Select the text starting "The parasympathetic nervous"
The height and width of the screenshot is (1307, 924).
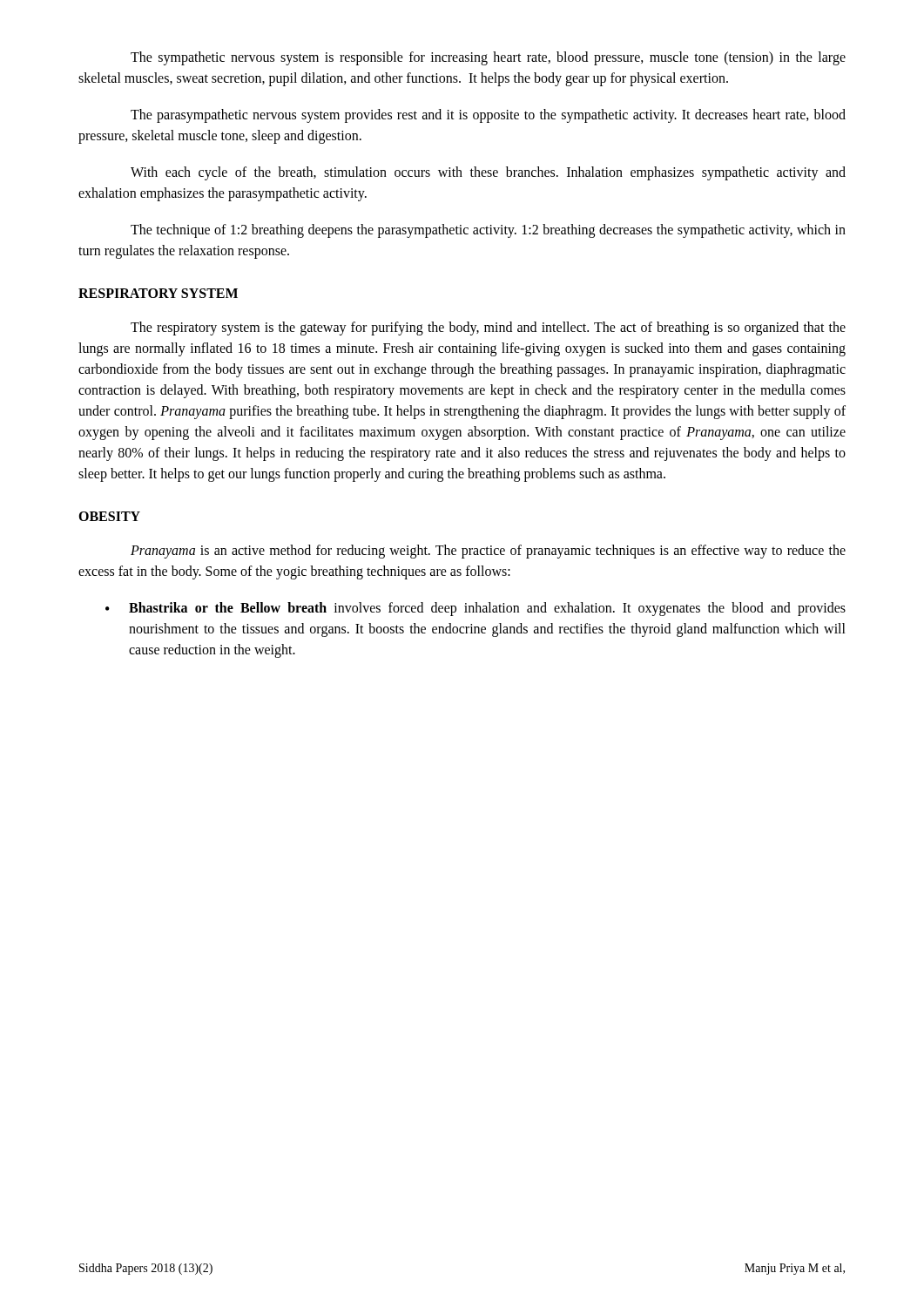462,125
